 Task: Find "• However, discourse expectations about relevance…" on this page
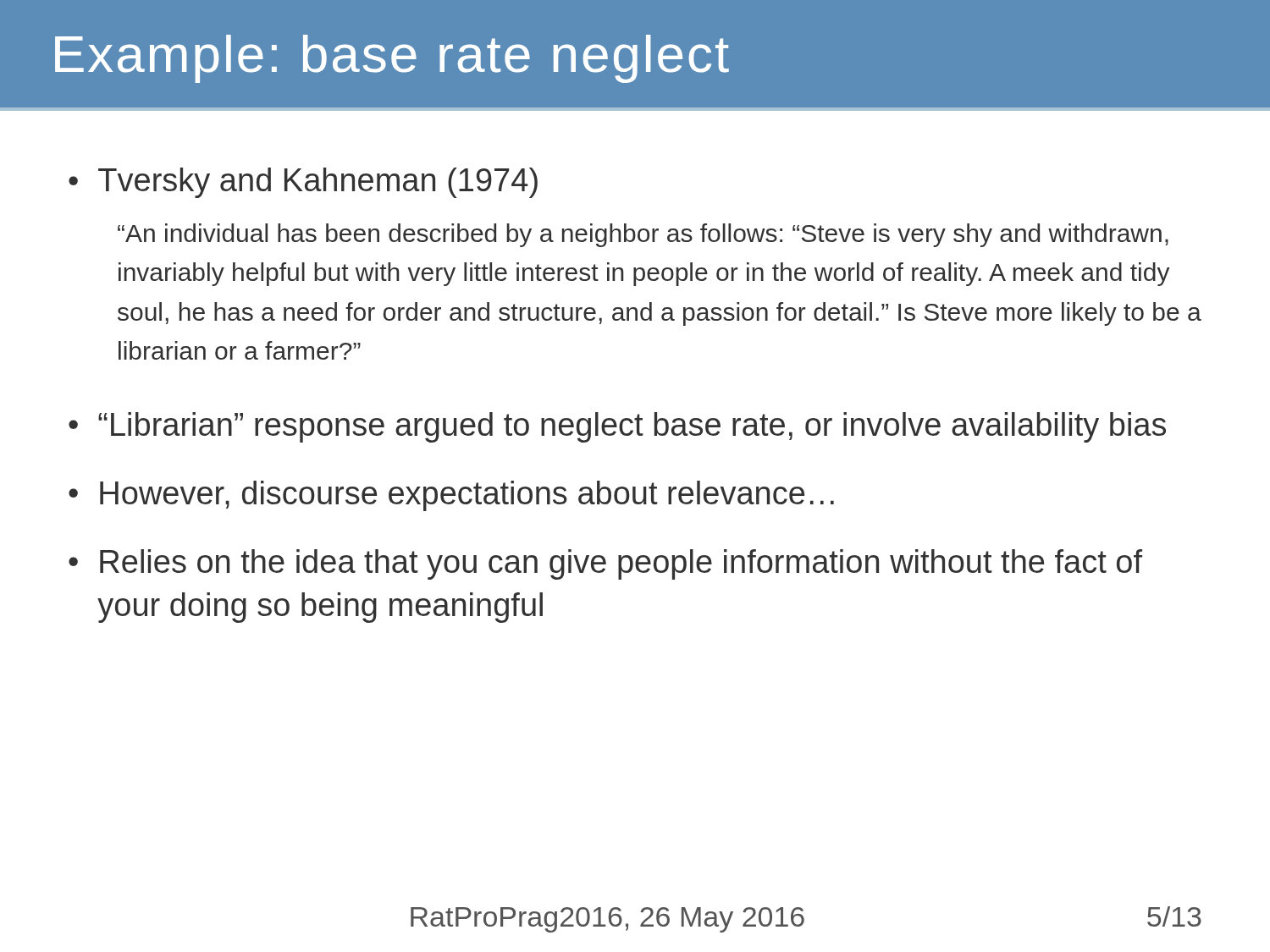tap(453, 494)
